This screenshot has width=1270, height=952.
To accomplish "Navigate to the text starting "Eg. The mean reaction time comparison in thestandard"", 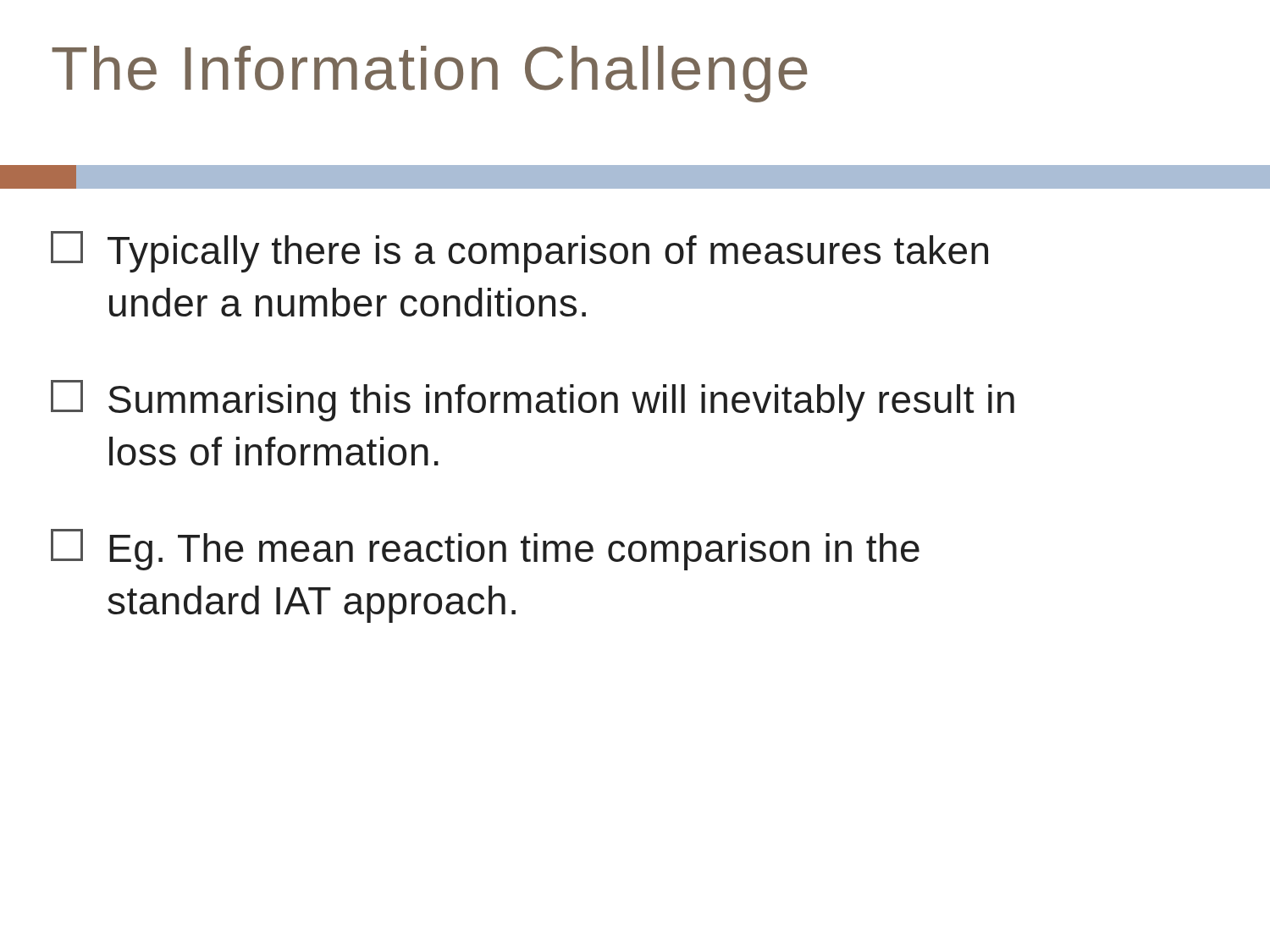I will 486,575.
